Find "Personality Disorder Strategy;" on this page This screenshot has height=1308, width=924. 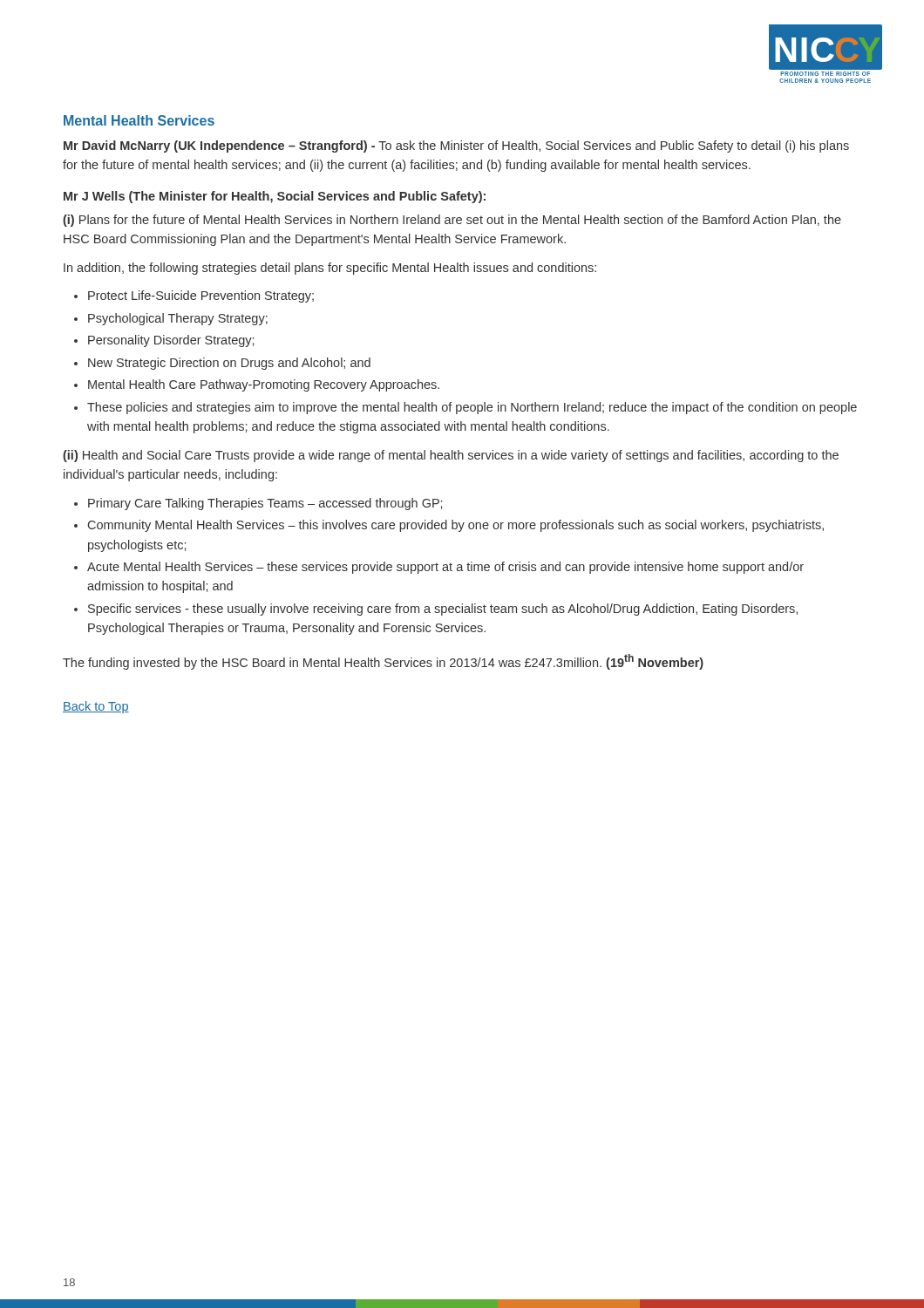click(171, 340)
